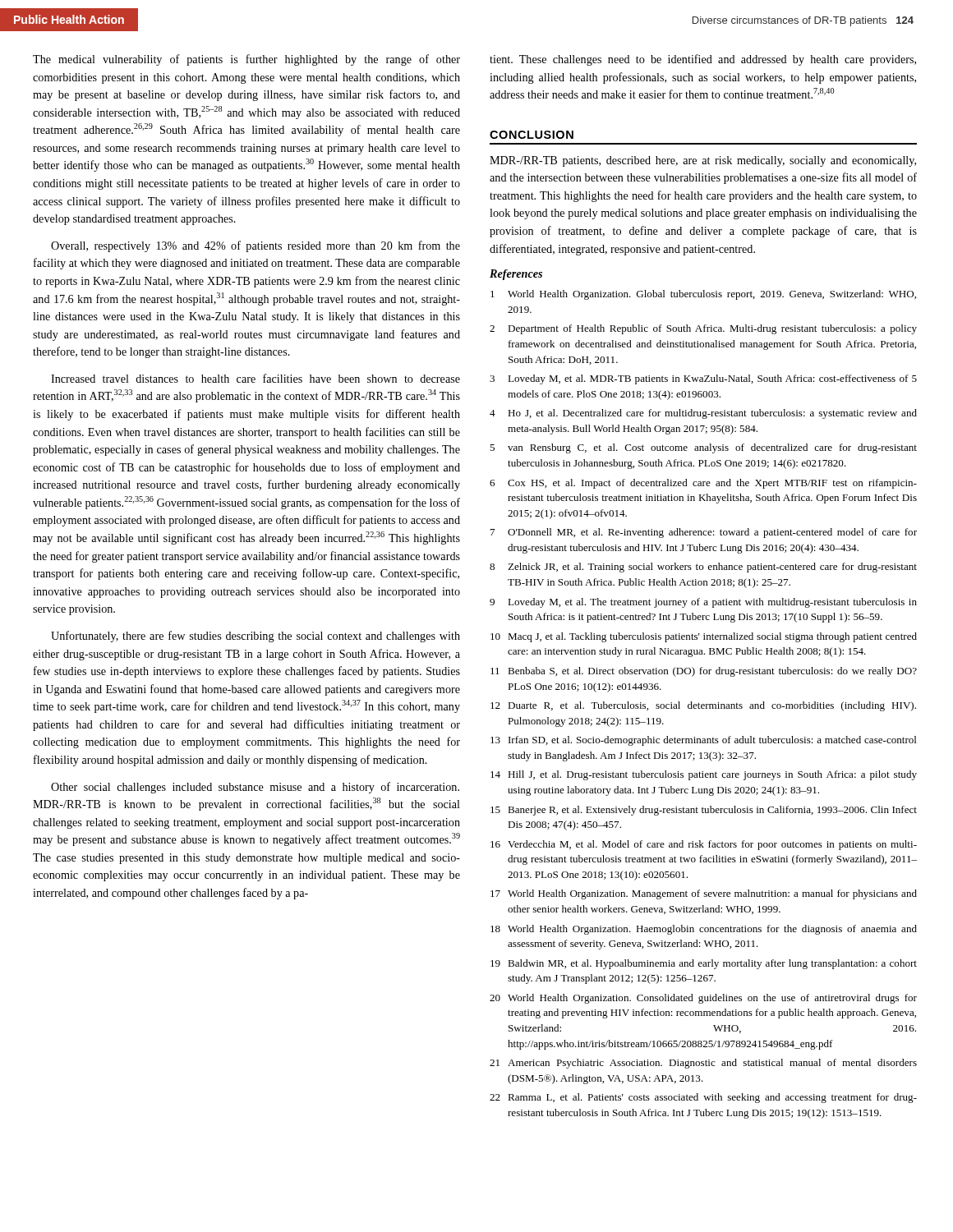This screenshot has height=1232, width=953.
Task: Click on the text block starting "13 Irfan SD,"
Action: 703,748
